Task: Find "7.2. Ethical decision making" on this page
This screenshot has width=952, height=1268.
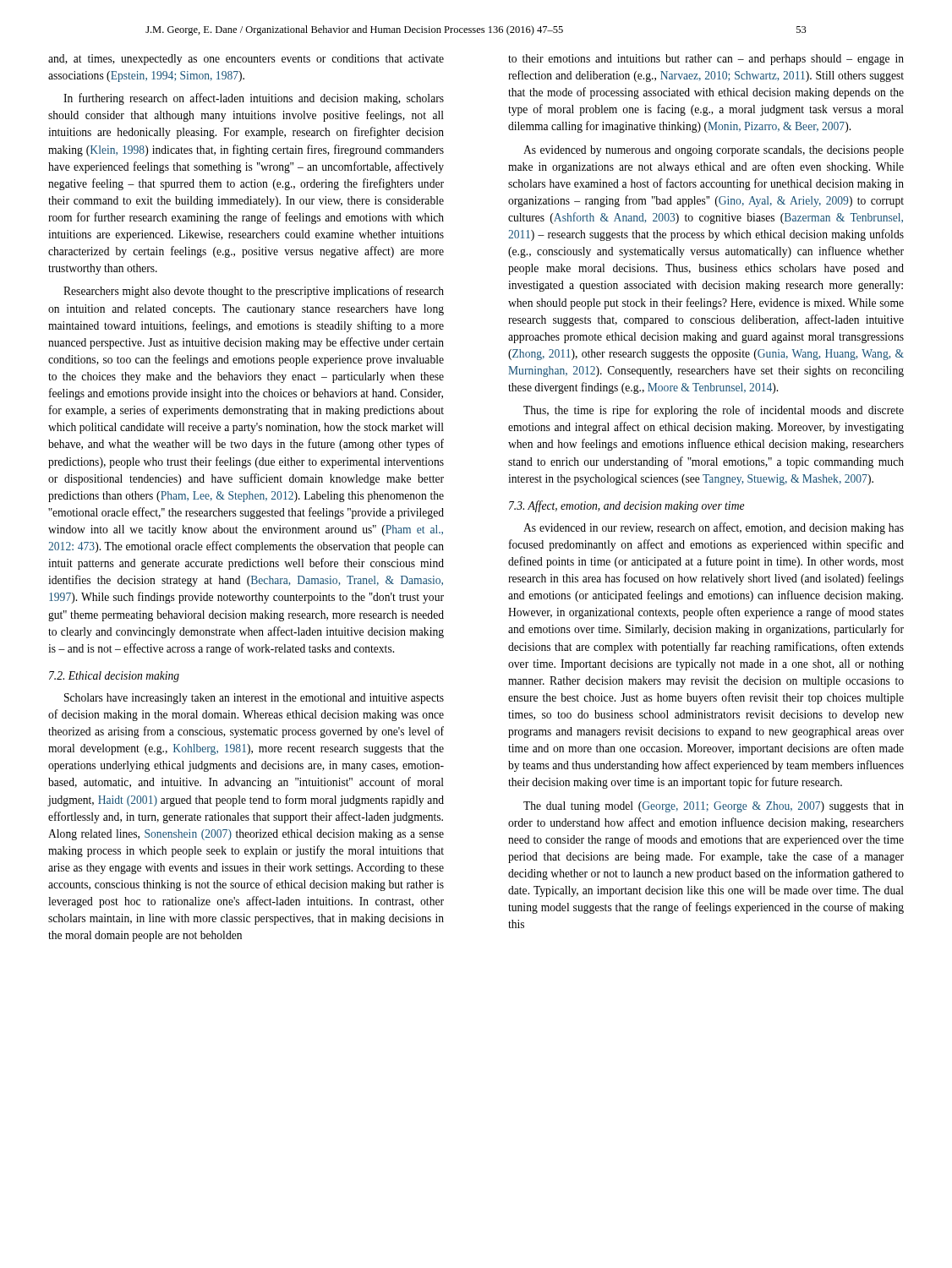Action: (x=114, y=677)
